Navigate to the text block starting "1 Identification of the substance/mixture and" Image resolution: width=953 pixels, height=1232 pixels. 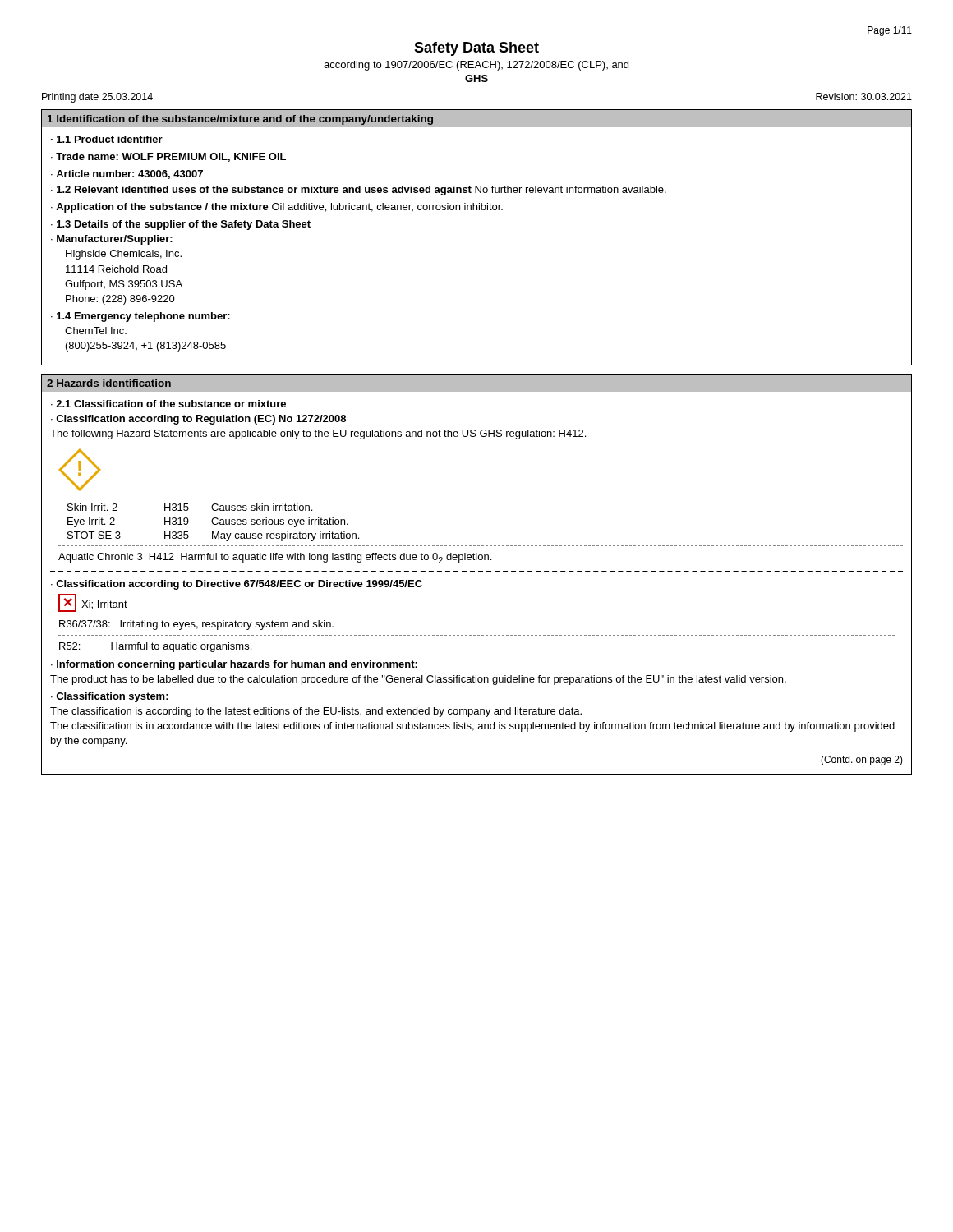[x=240, y=119]
